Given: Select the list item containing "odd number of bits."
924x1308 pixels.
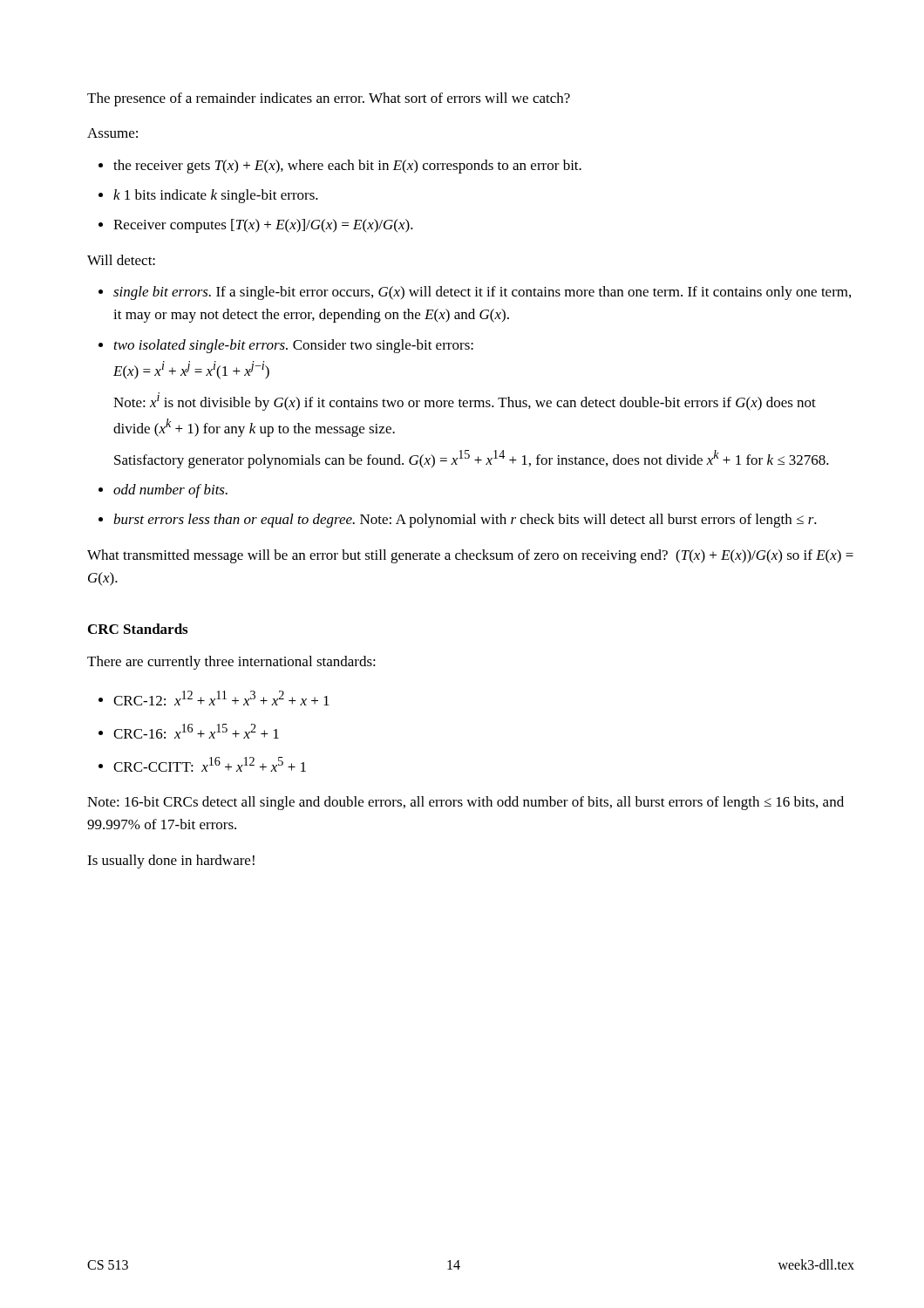Looking at the screenshot, I should [171, 490].
